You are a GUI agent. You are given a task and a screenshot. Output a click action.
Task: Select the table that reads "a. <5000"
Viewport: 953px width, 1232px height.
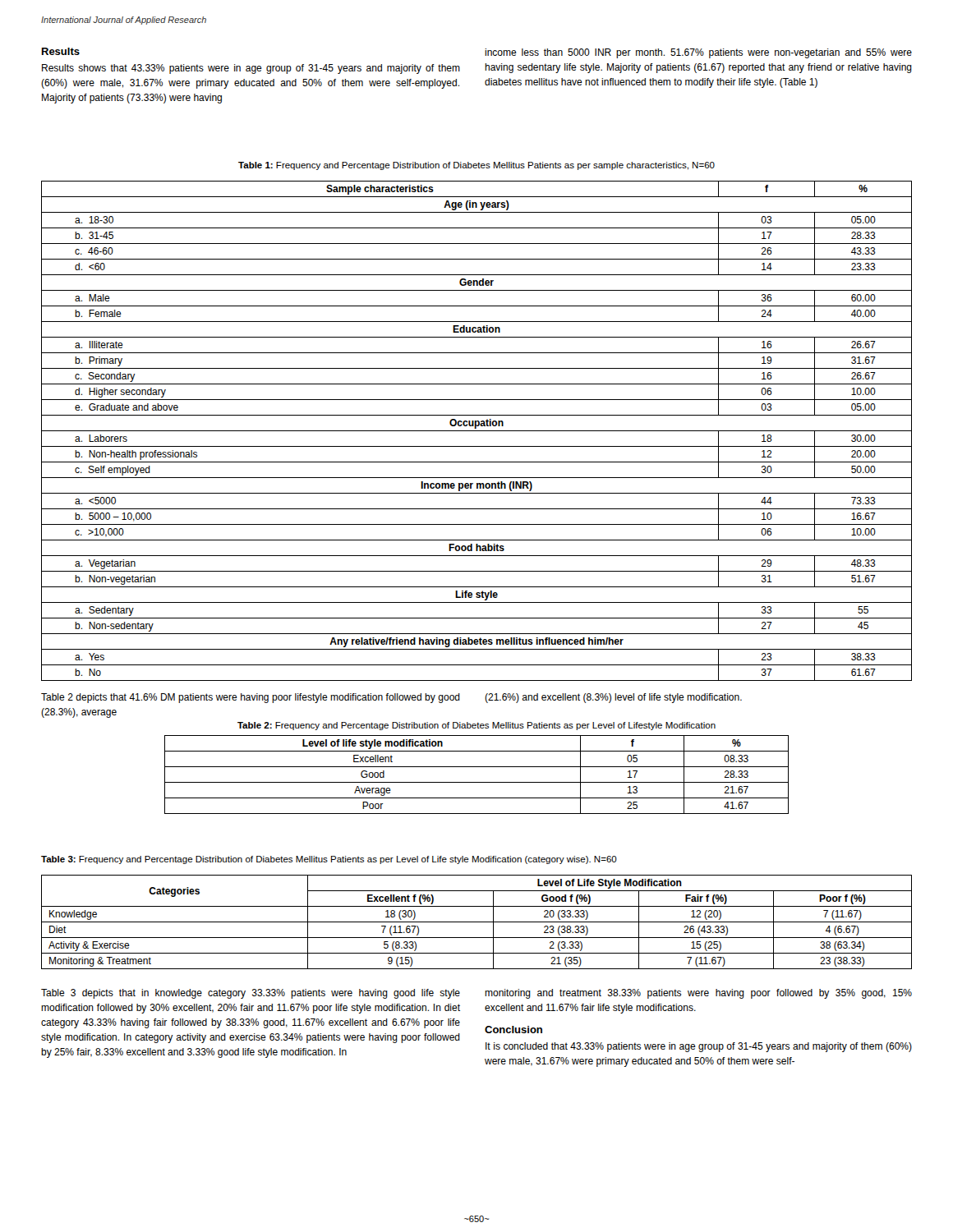click(476, 431)
